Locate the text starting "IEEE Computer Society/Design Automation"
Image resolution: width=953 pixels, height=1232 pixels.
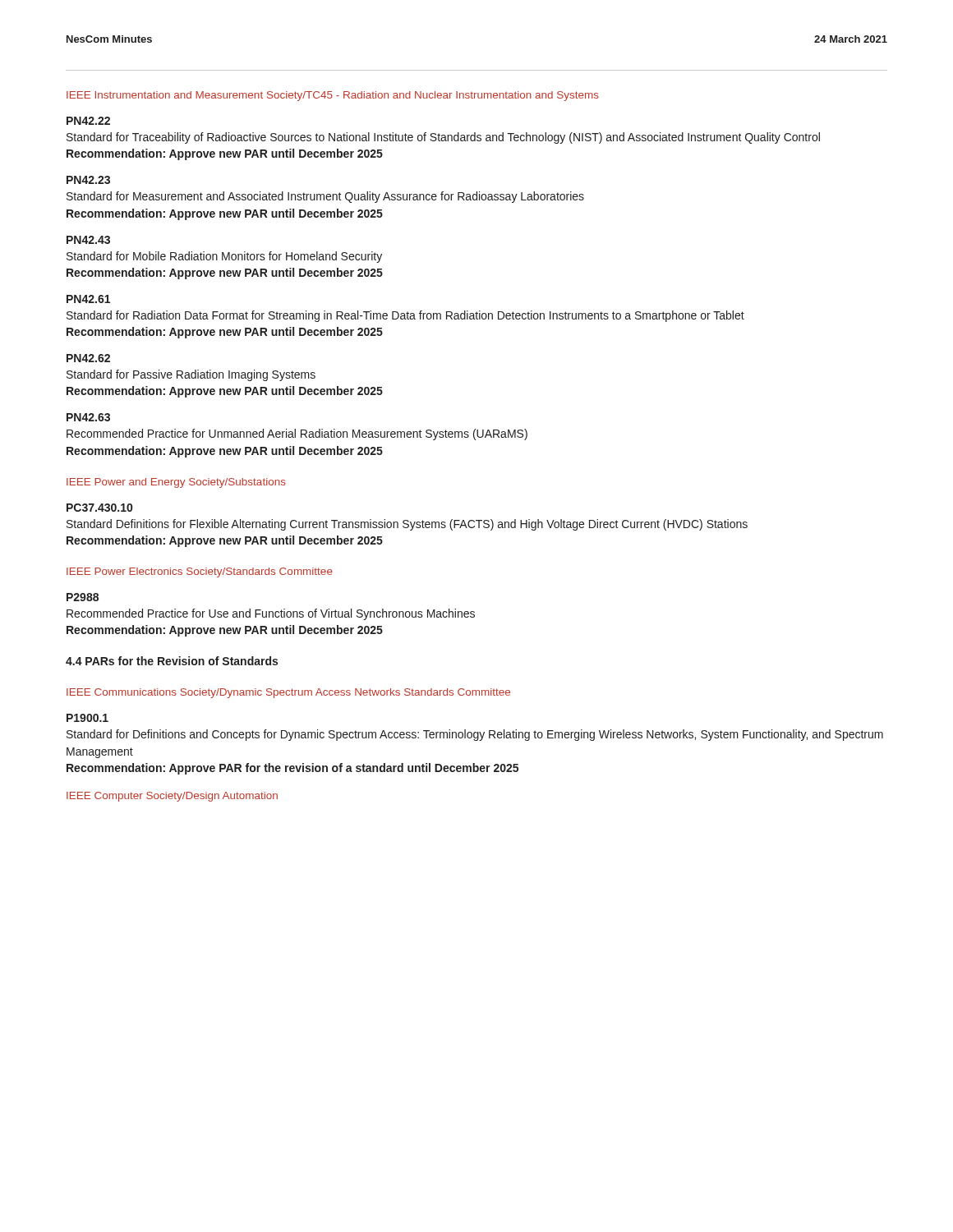[172, 795]
